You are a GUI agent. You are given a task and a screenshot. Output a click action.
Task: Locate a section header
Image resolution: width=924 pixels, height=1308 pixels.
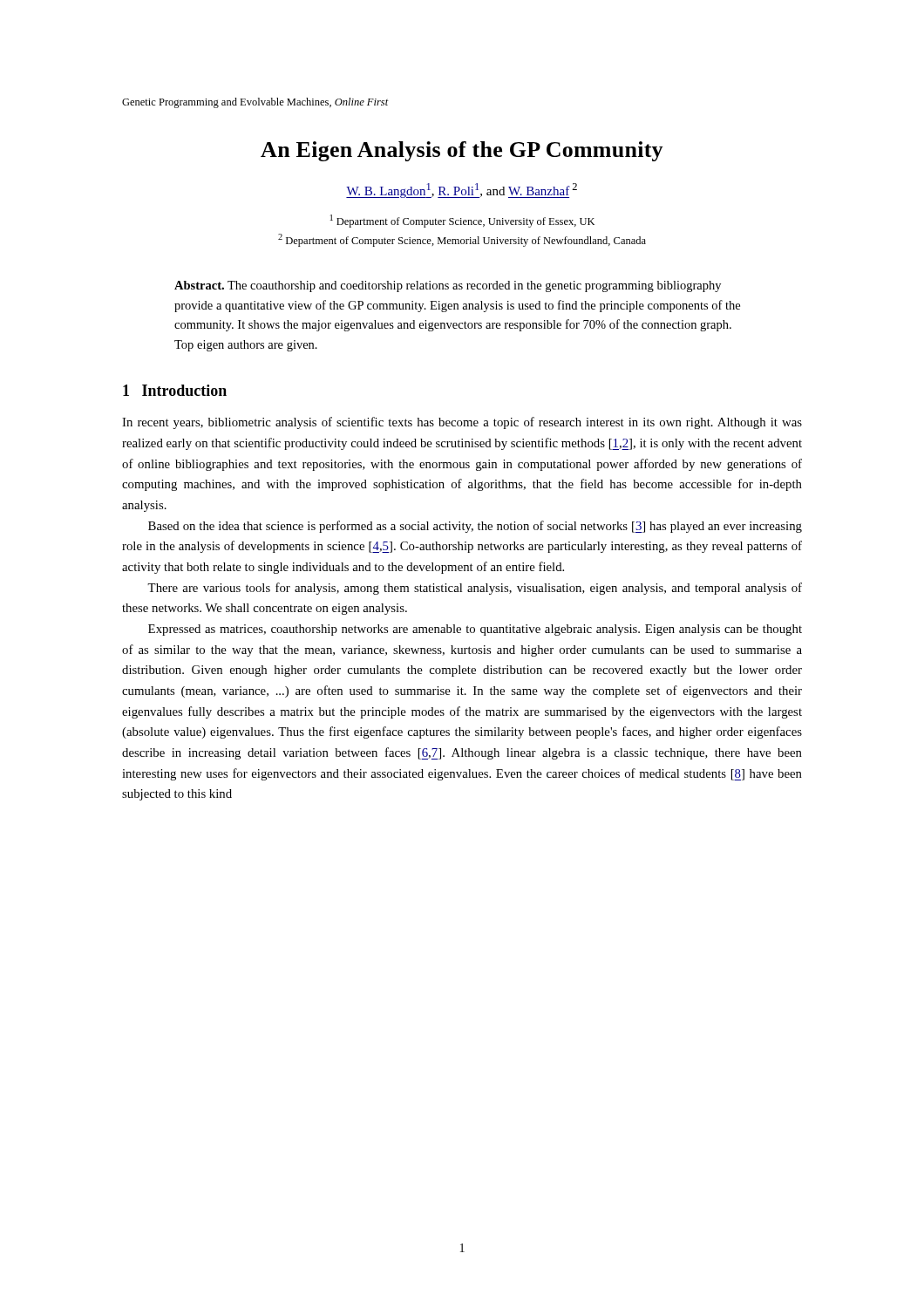click(174, 391)
